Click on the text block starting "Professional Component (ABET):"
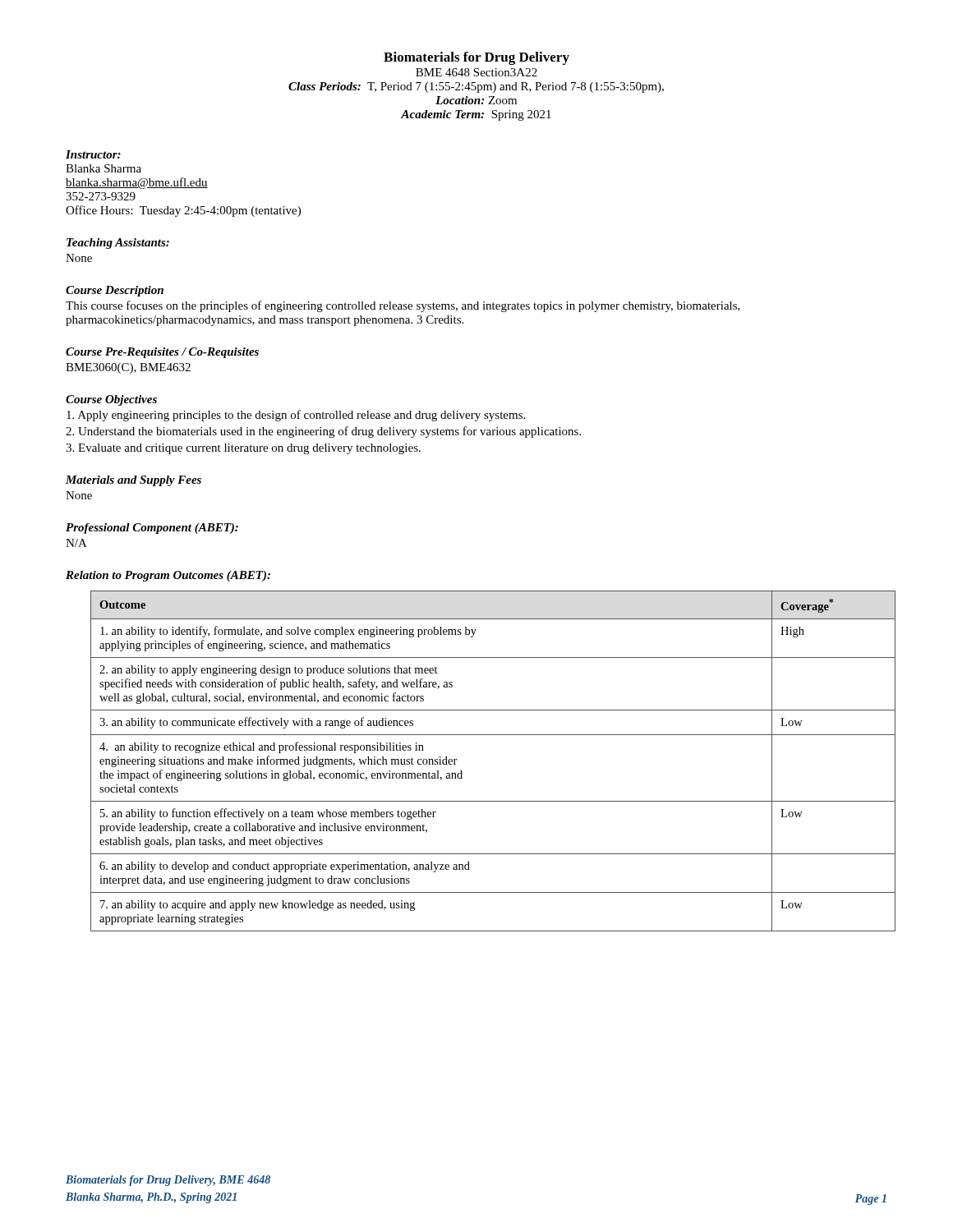Image resolution: width=953 pixels, height=1232 pixels. coord(152,527)
